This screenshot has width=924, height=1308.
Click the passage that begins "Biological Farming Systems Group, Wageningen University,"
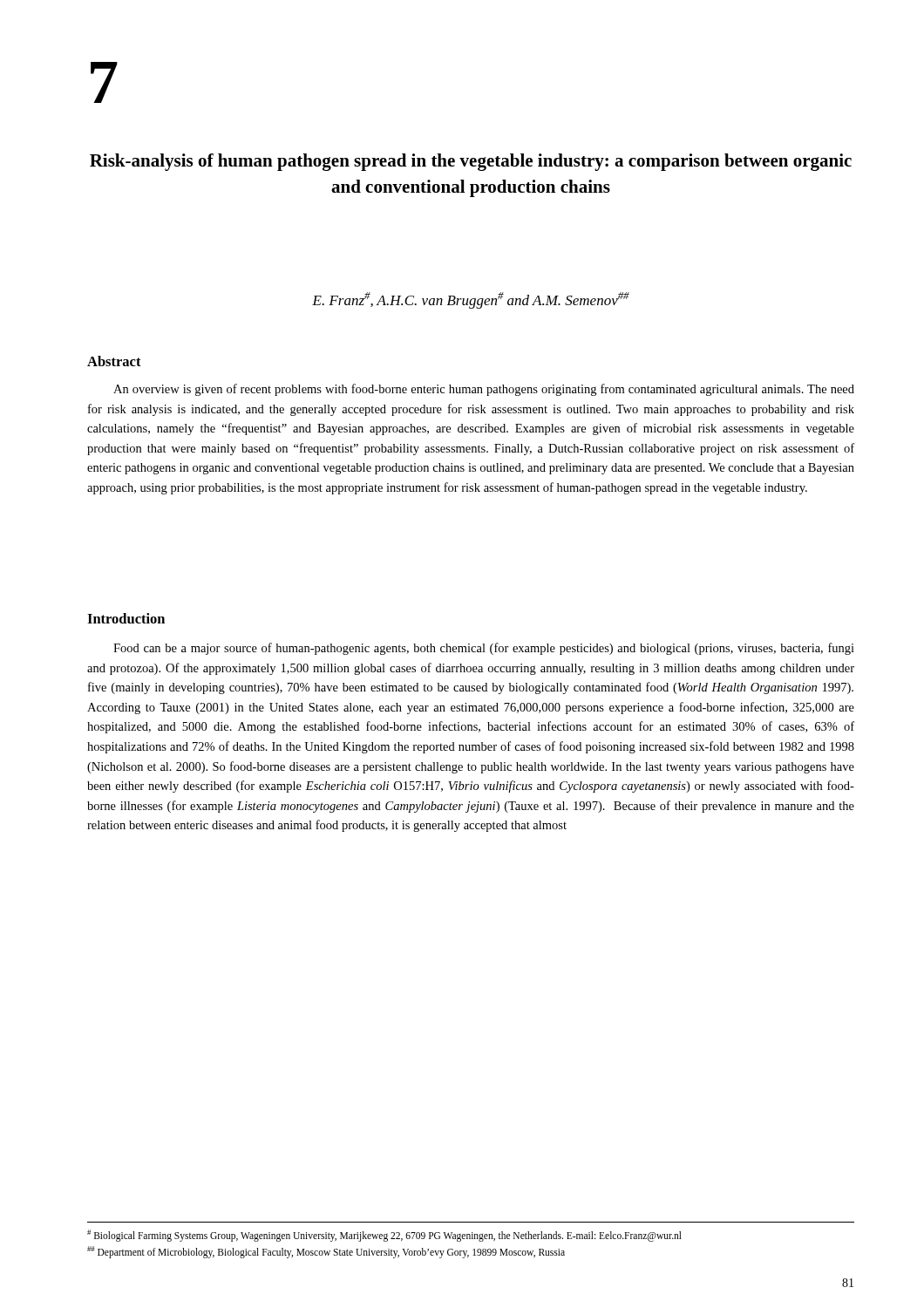point(384,1234)
